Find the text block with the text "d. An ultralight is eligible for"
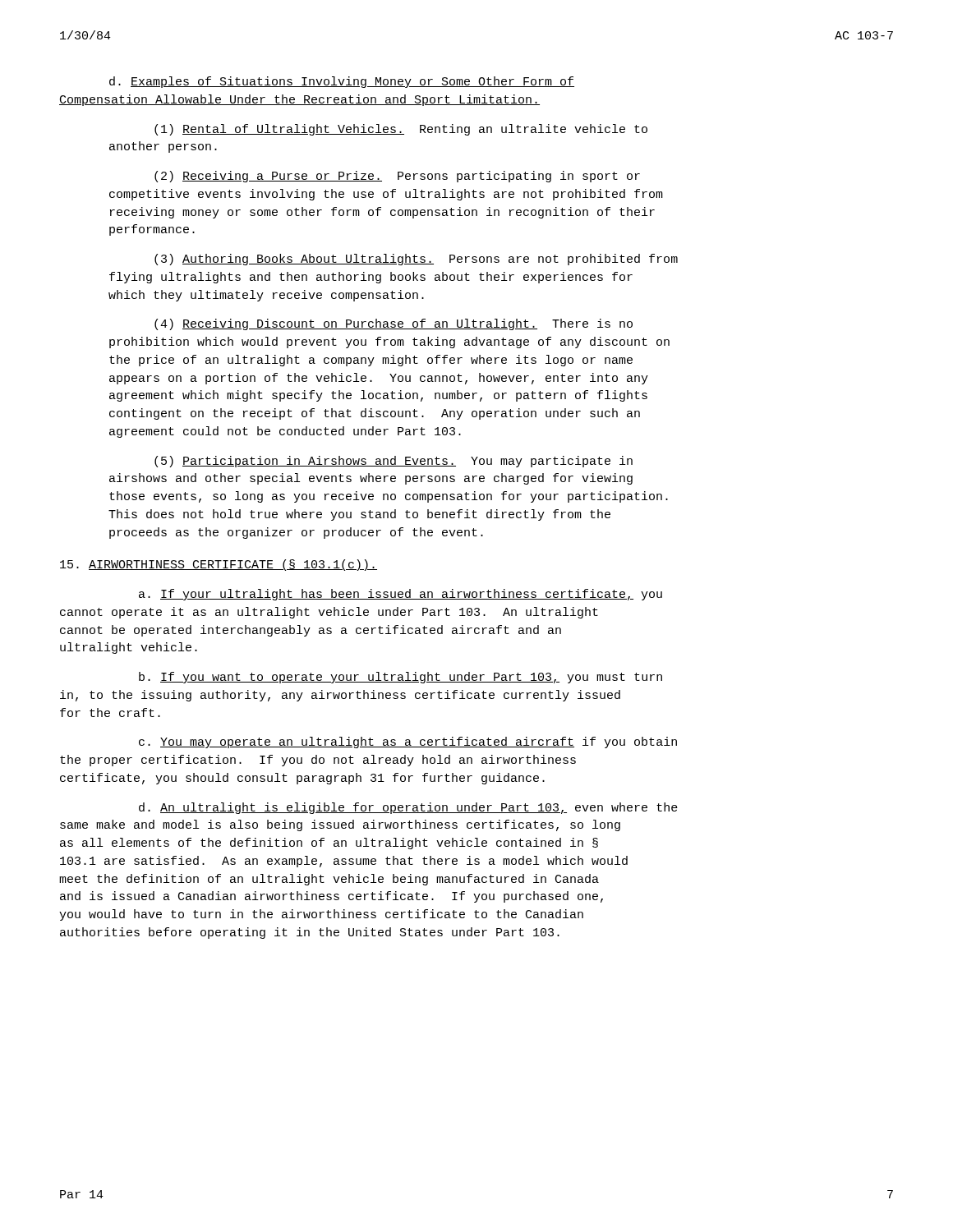This screenshot has height=1232, width=953. 476,871
